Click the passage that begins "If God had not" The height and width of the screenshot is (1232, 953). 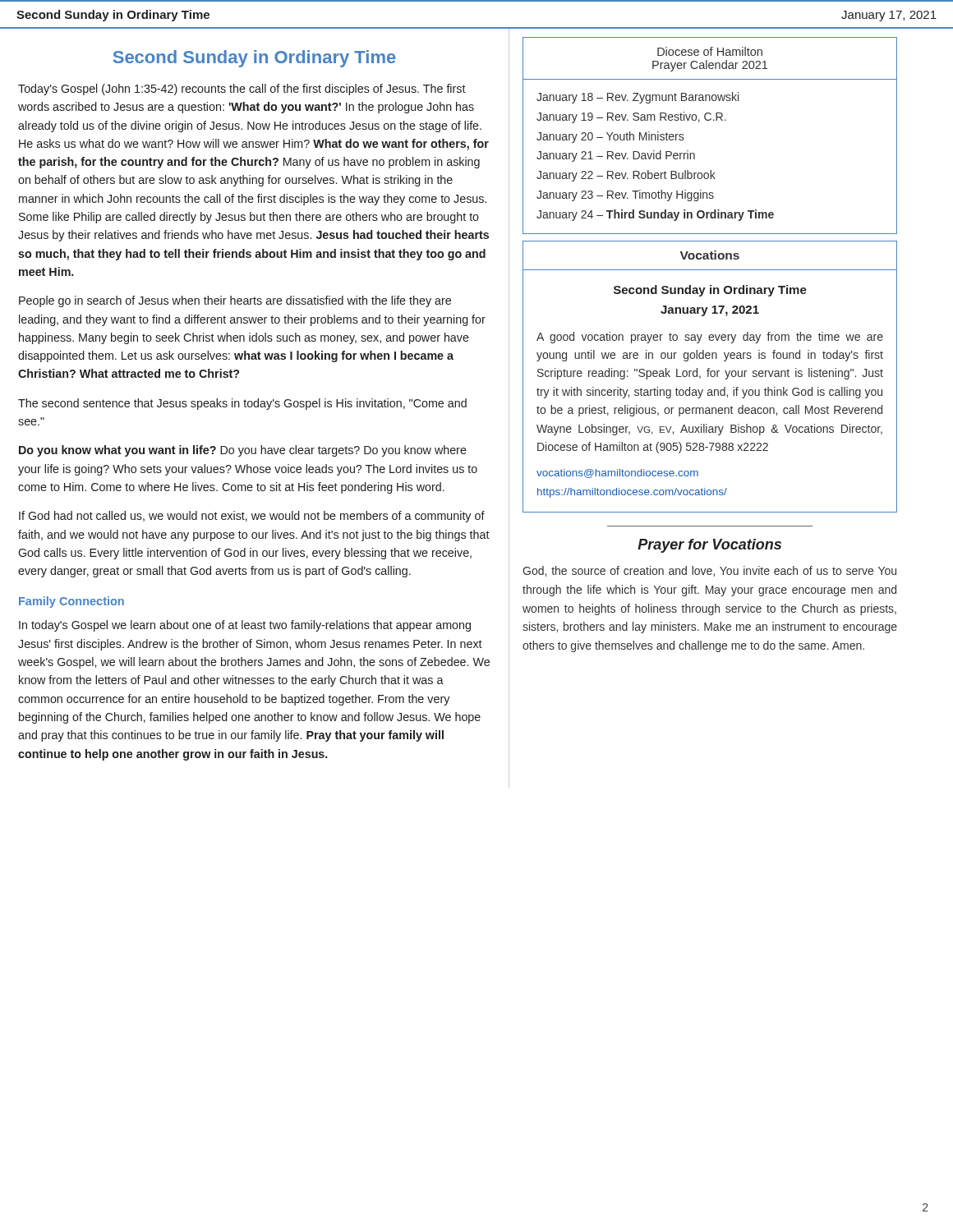pyautogui.click(x=254, y=543)
